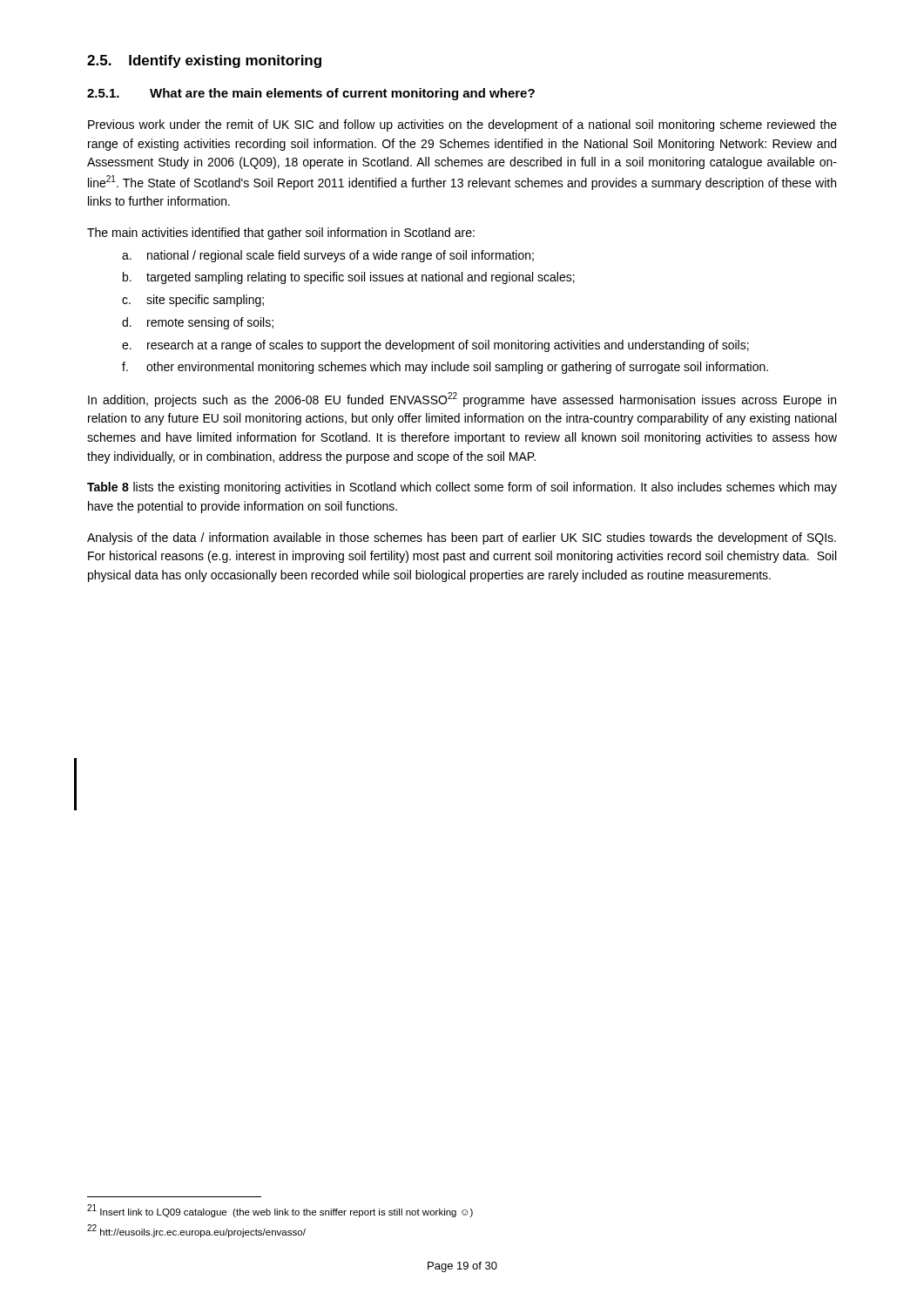Click on the footnote with the text "21 Insert link to"
The height and width of the screenshot is (1307, 924).
[280, 1210]
